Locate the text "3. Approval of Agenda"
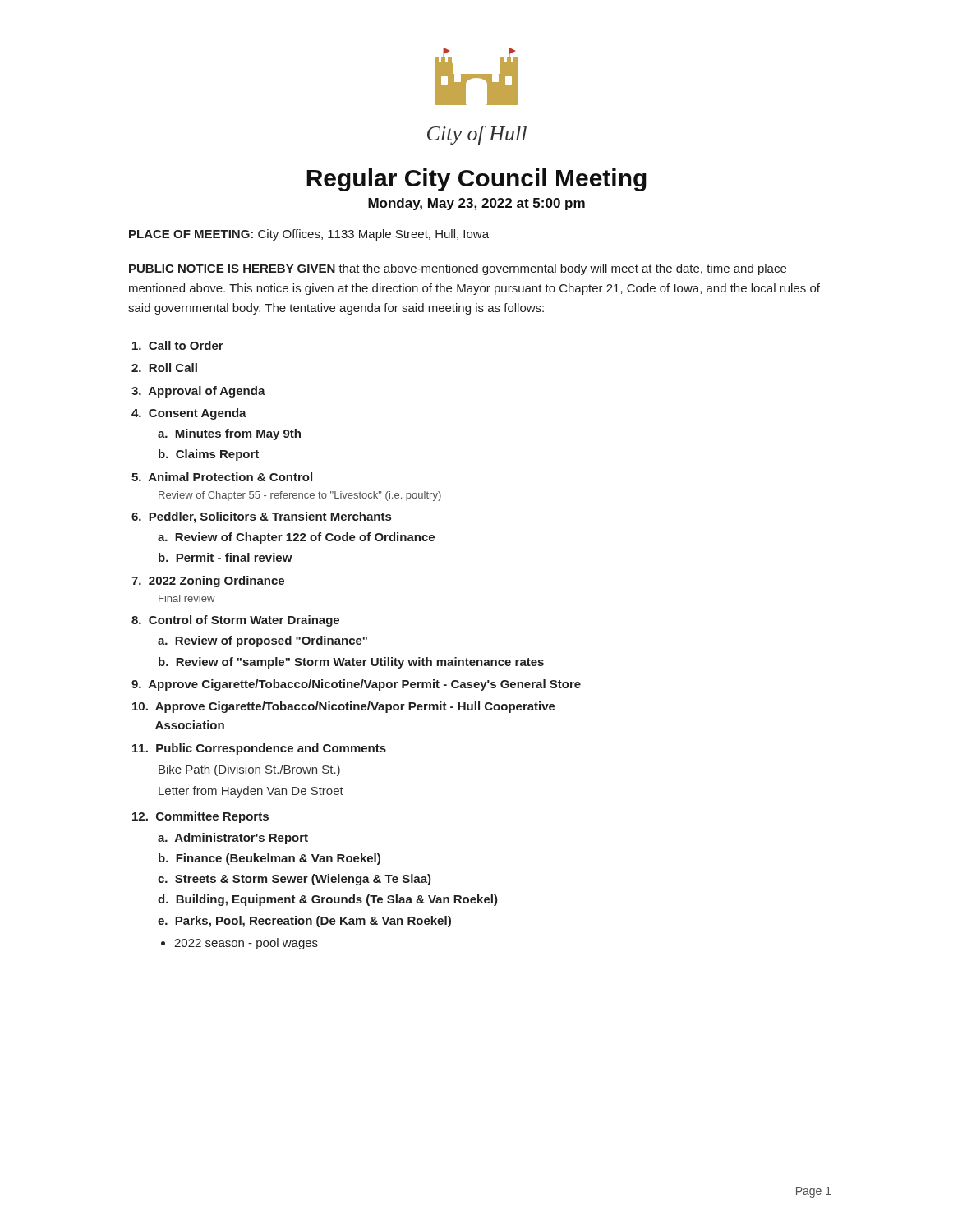 pos(198,390)
